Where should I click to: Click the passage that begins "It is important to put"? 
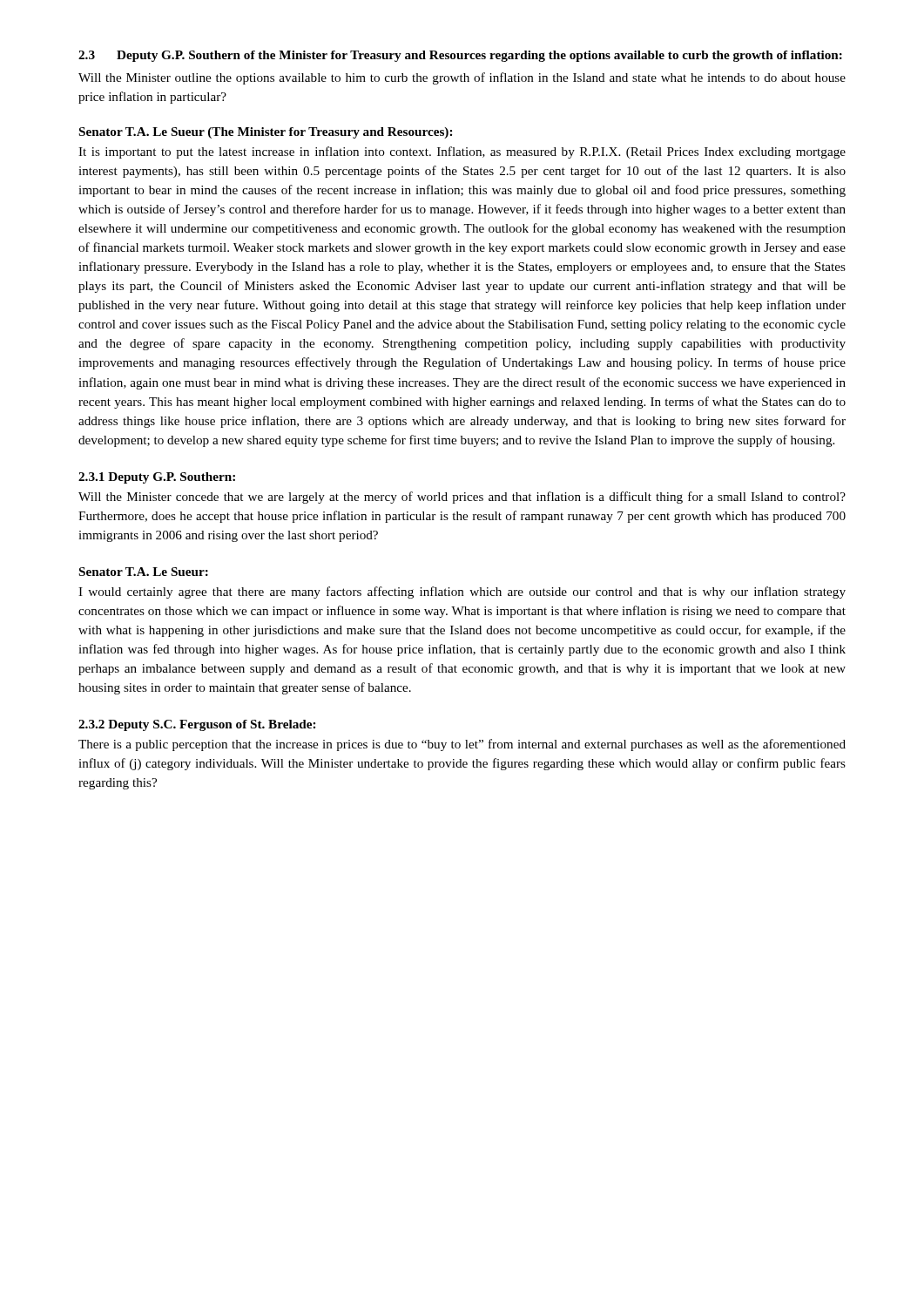pyautogui.click(x=462, y=295)
